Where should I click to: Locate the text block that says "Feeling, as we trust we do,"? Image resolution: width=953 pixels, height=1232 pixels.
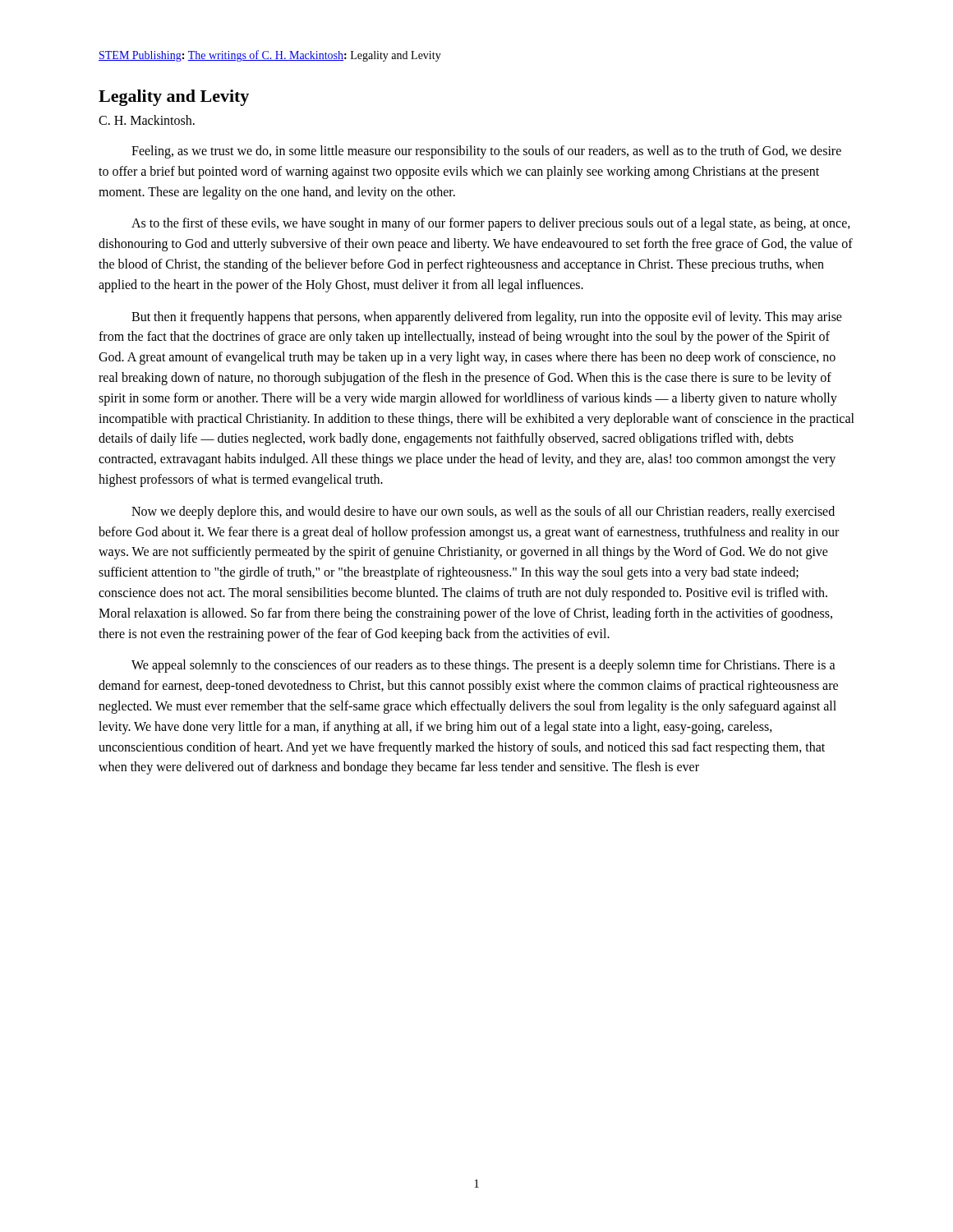pyautogui.click(x=476, y=460)
